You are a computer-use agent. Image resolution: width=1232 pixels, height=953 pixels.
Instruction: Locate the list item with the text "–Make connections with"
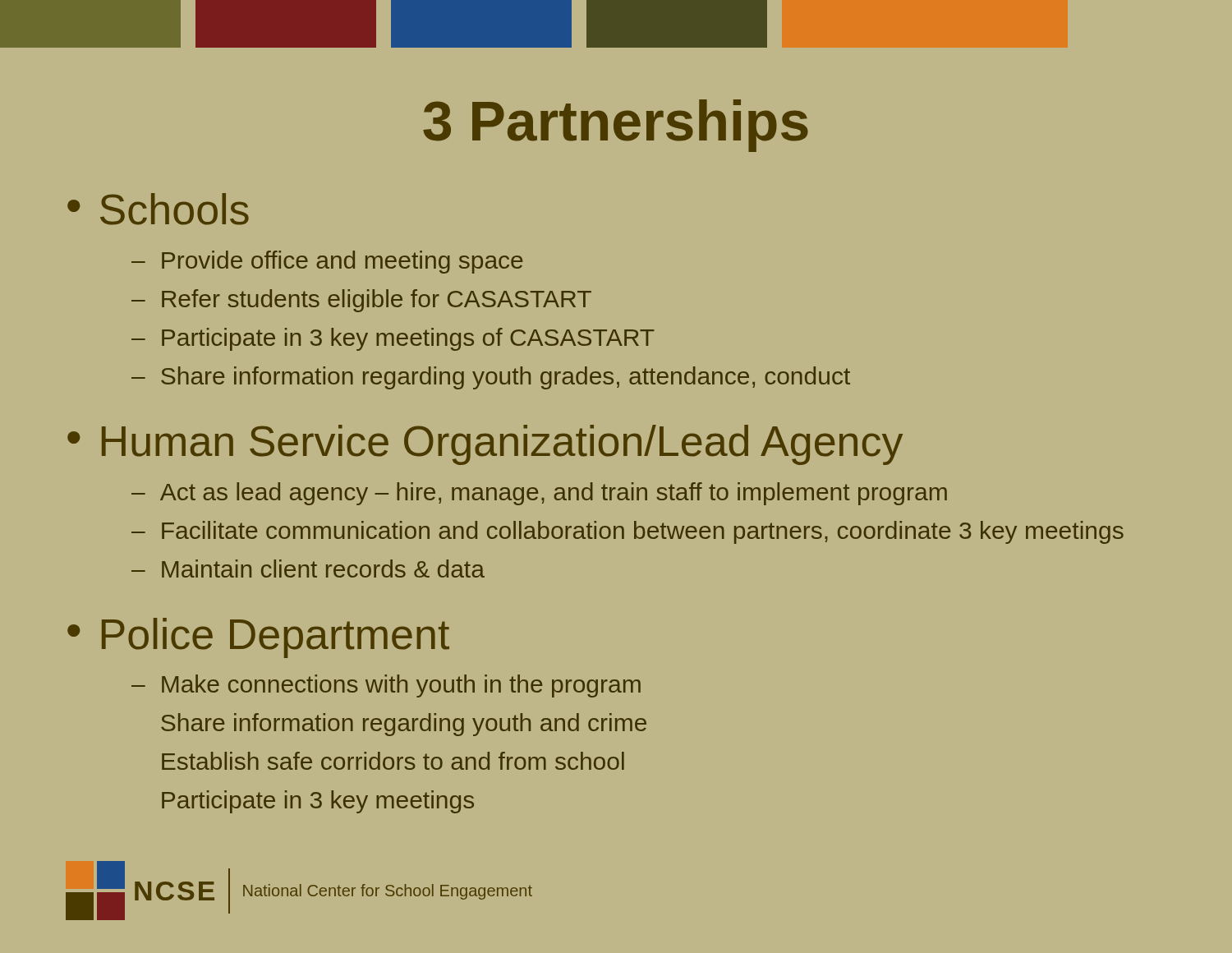(387, 684)
